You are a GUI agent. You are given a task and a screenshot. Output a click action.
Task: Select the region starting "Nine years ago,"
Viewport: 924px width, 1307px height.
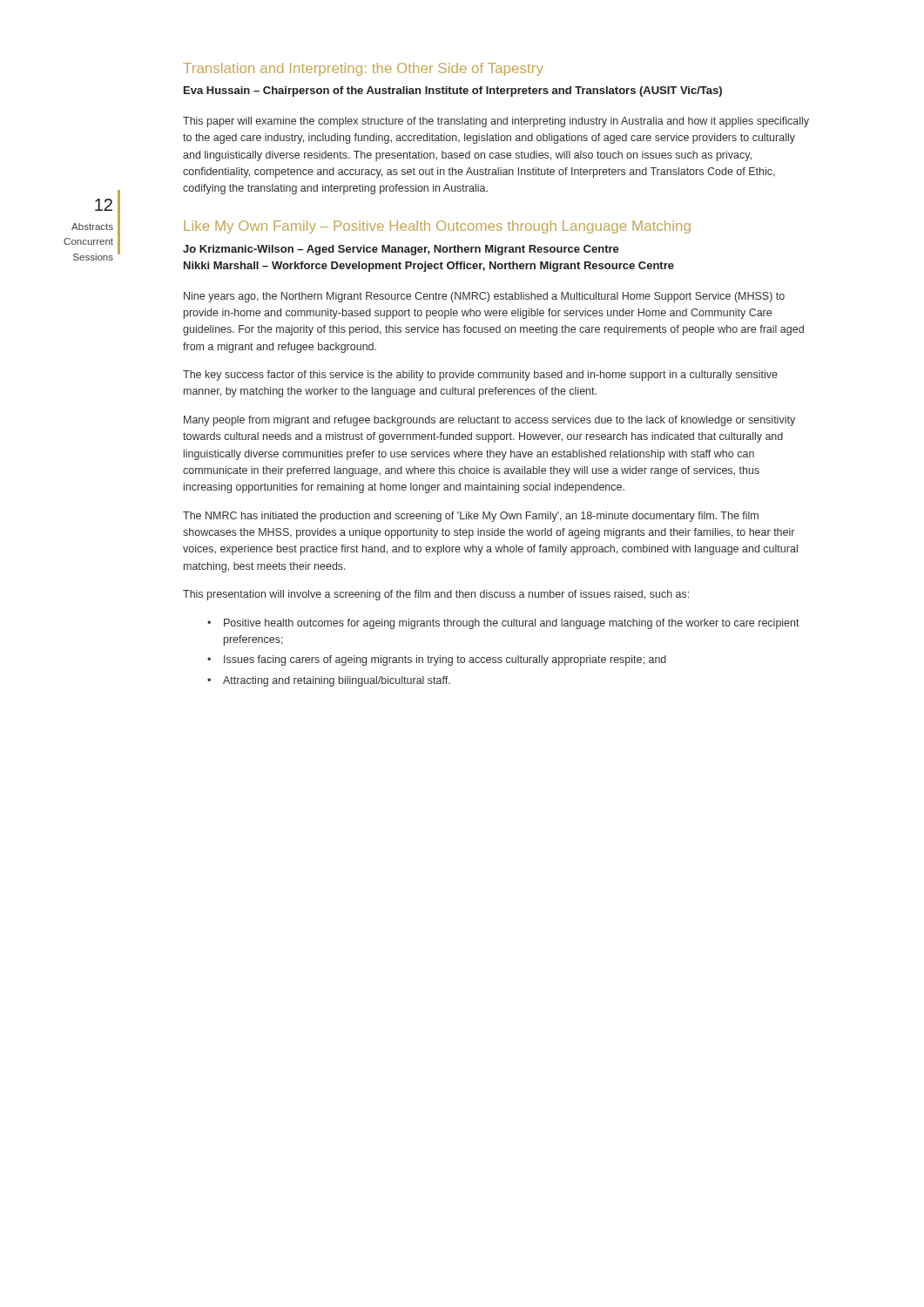[494, 321]
